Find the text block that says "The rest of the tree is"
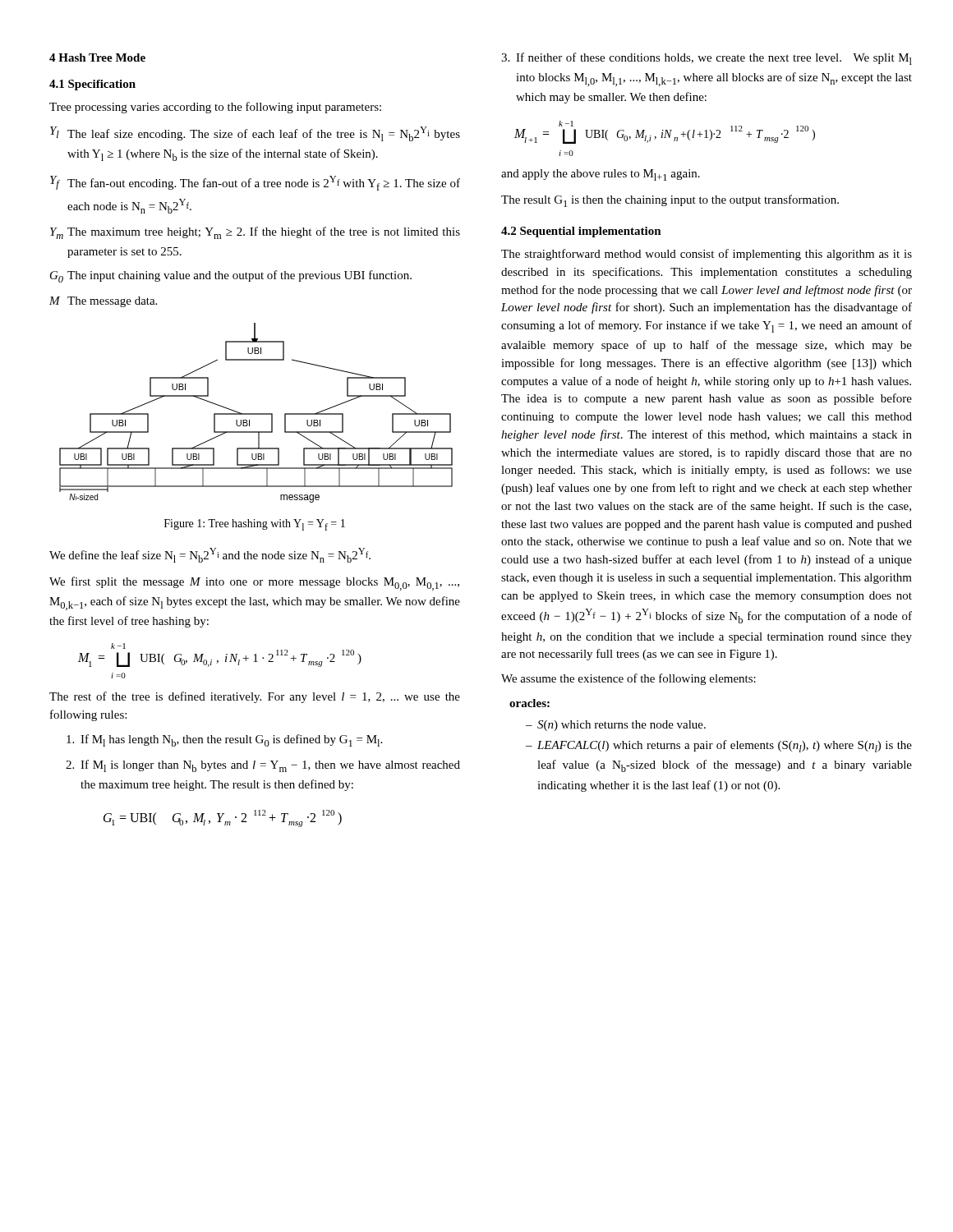 [x=255, y=706]
